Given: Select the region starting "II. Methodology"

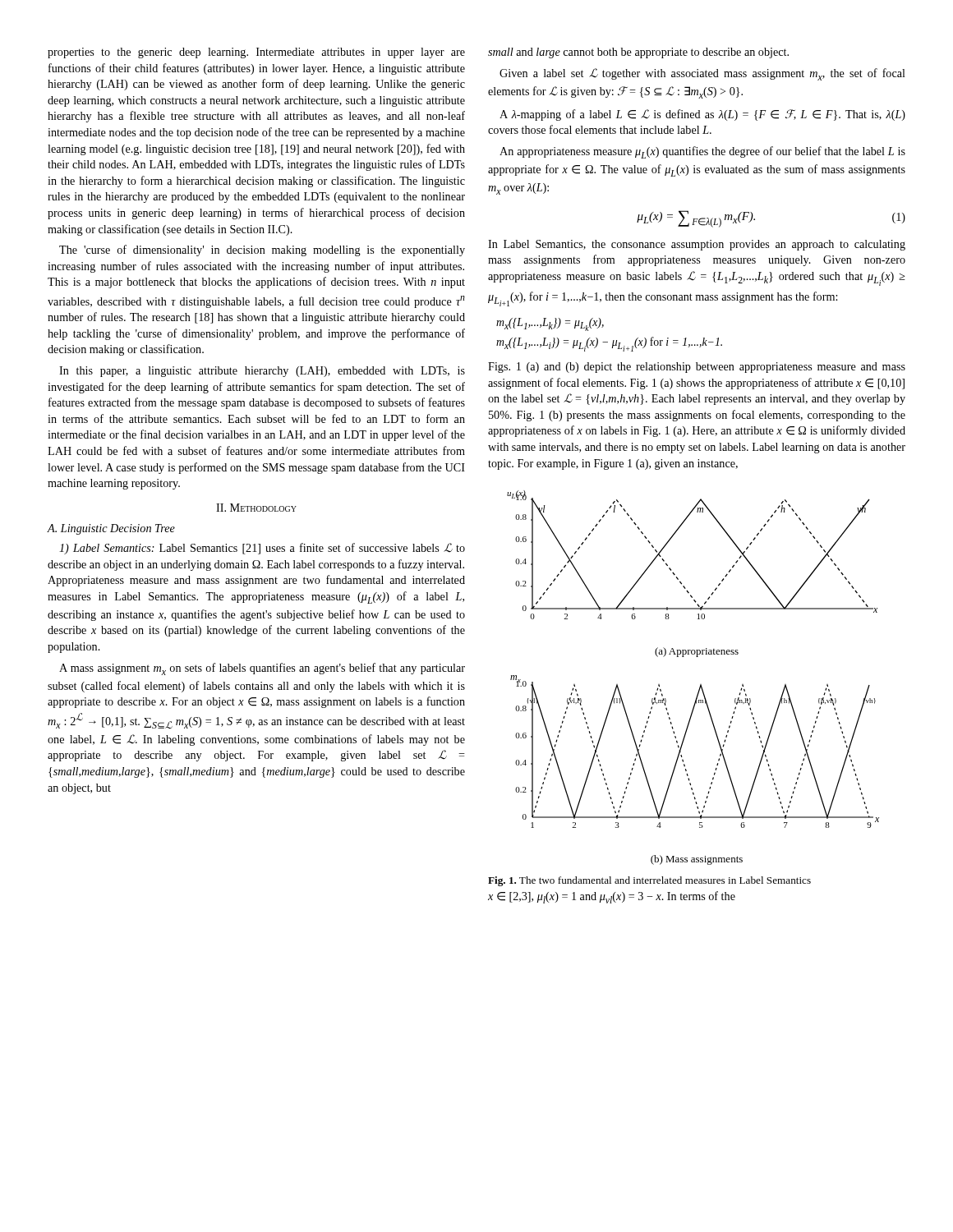Looking at the screenshot, I should click(256, 508).
